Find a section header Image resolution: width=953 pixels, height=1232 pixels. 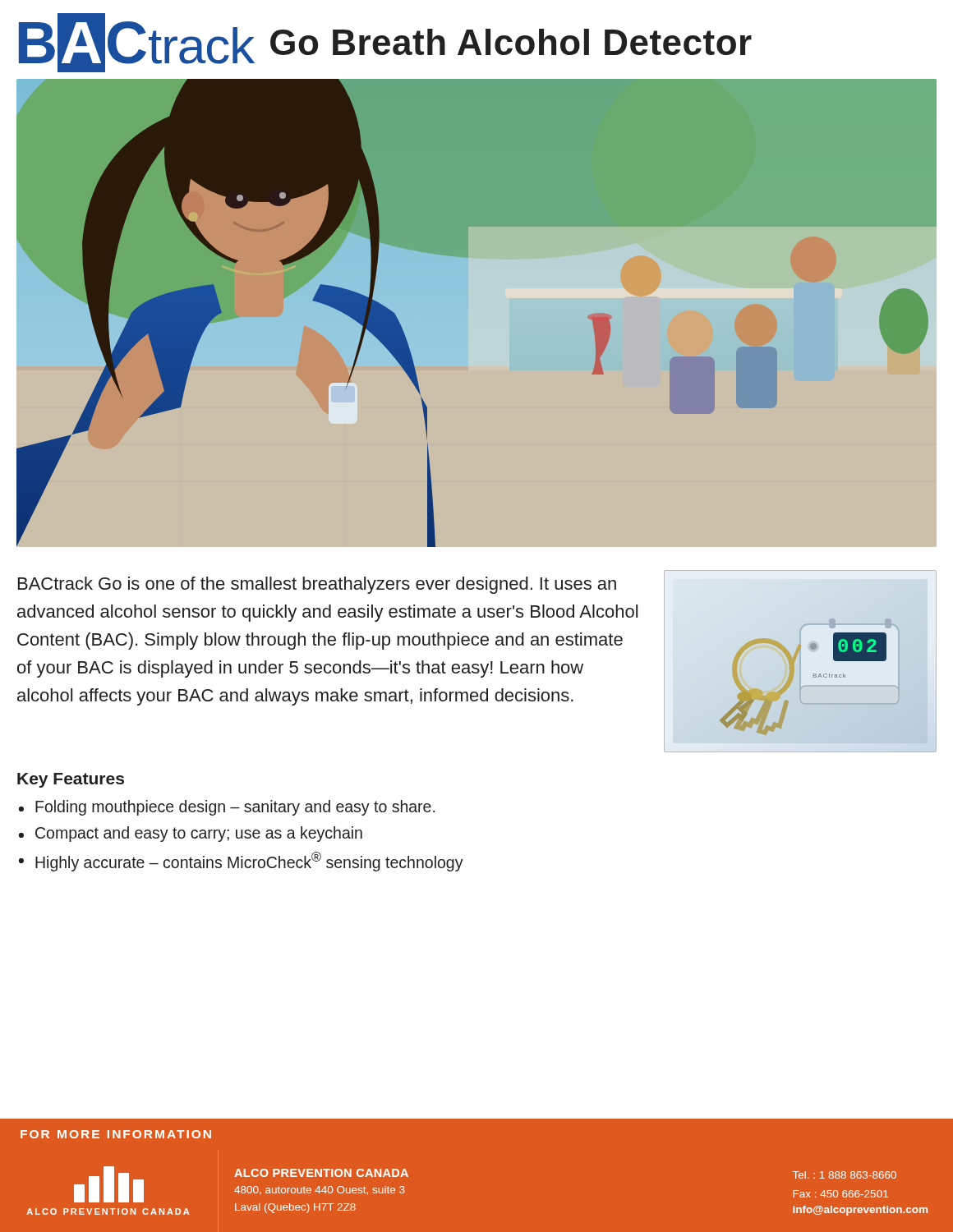(71, 778)
